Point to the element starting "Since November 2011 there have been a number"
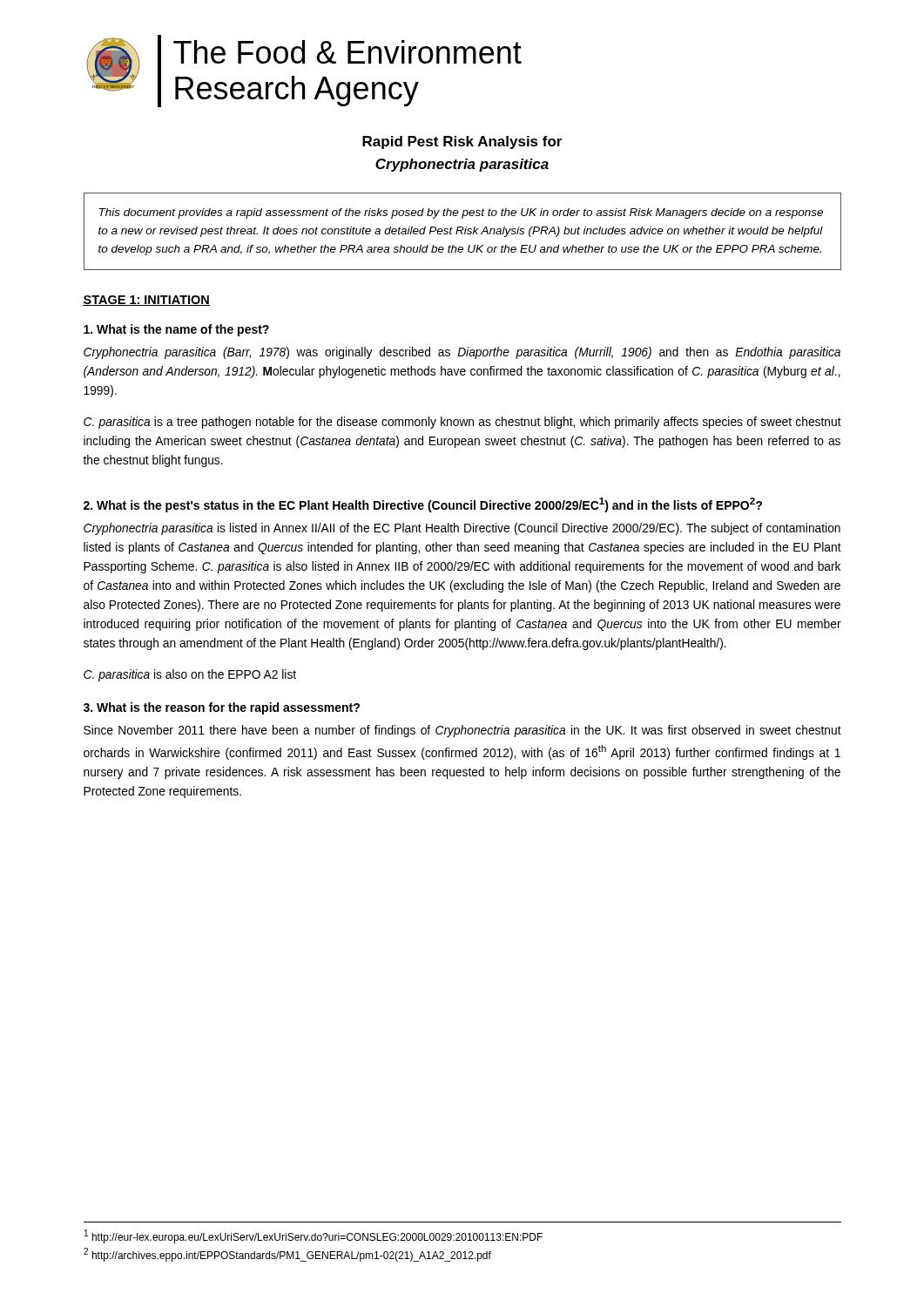This screenshot has height=1307, width=924. tap(462, 761)
